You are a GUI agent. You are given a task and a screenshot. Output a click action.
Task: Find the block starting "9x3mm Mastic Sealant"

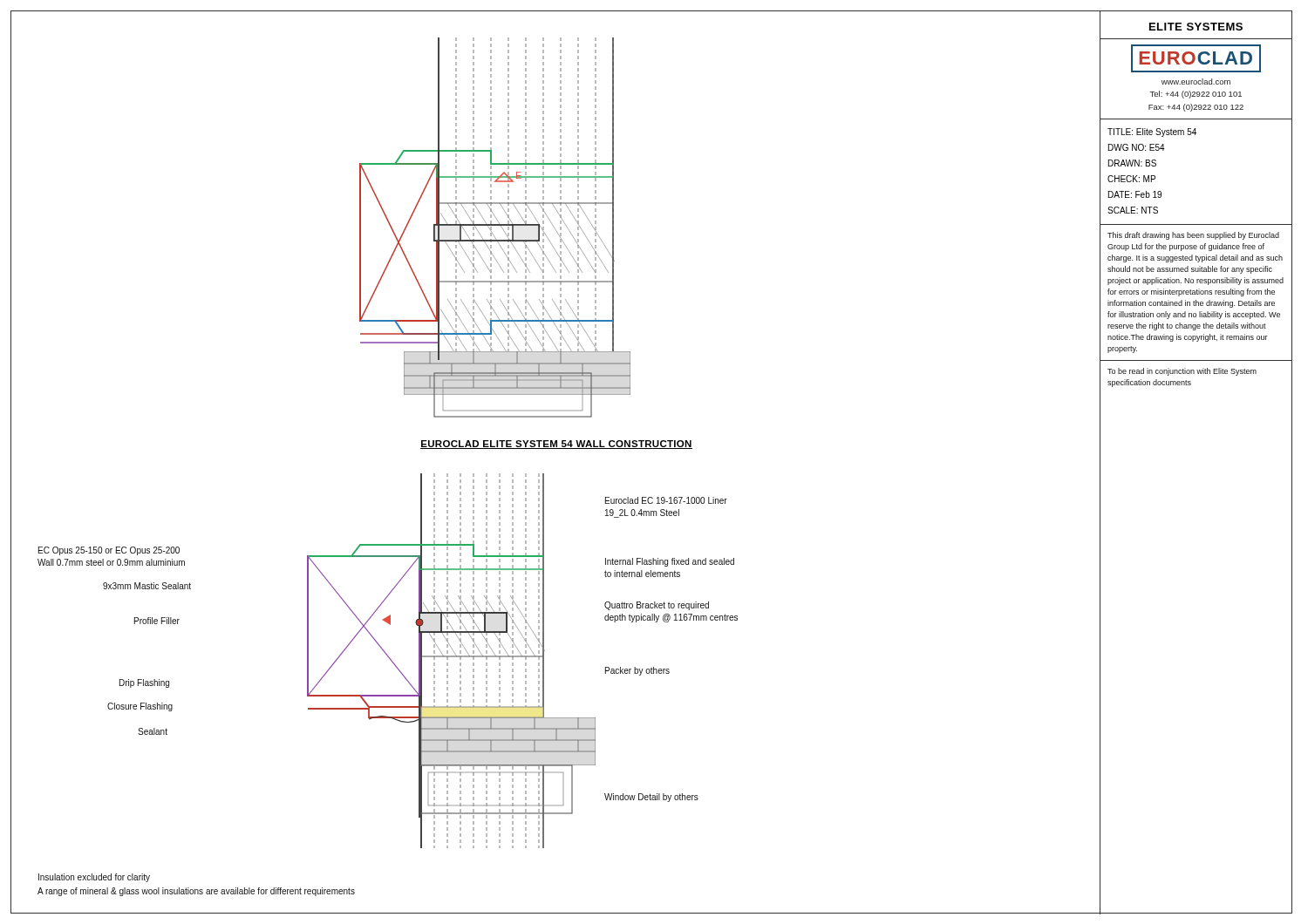(147, 586)
